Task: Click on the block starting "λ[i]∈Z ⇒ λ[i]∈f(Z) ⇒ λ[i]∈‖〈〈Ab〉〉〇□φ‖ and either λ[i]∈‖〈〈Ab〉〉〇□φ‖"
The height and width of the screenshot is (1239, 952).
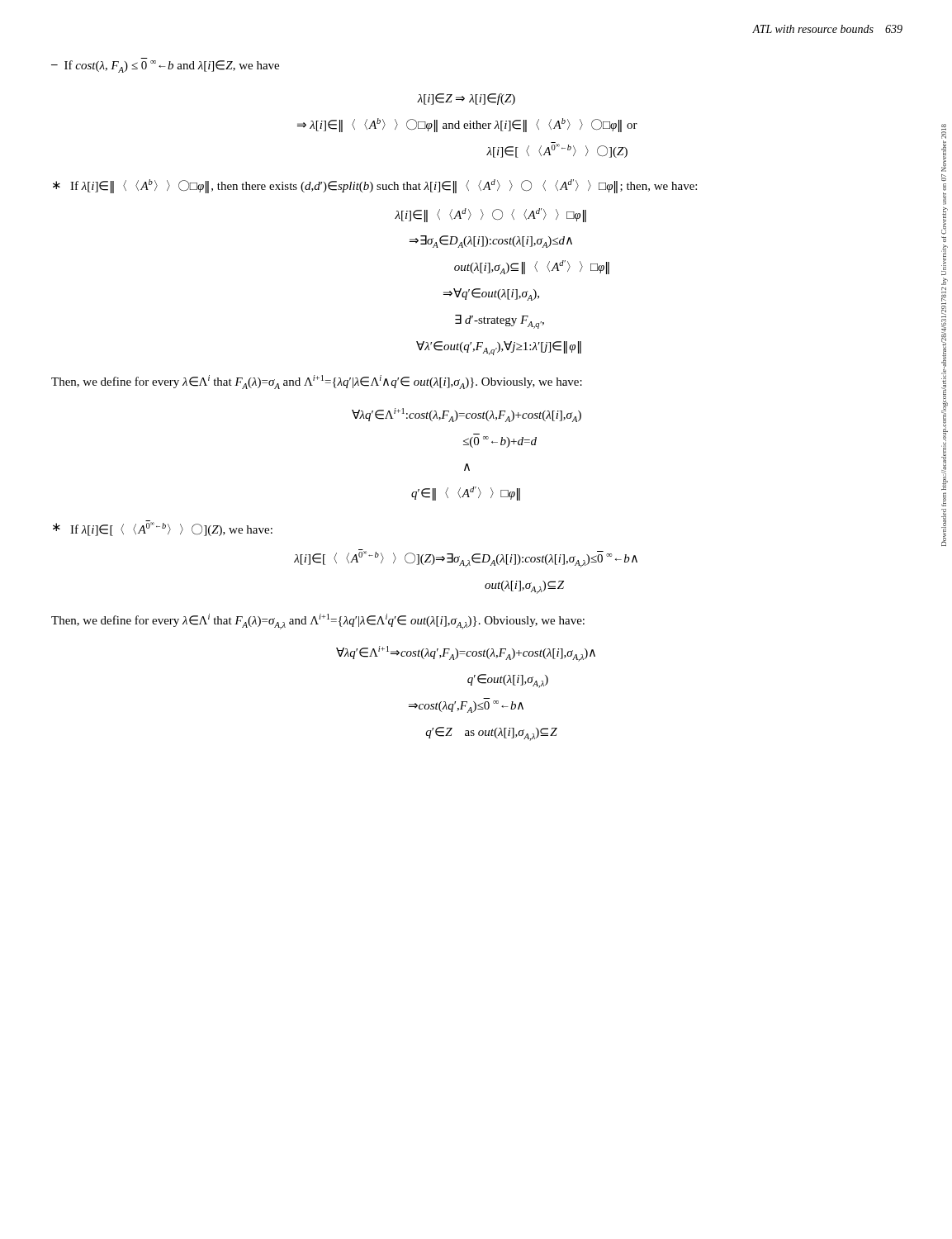Action: tap(467, 125)
